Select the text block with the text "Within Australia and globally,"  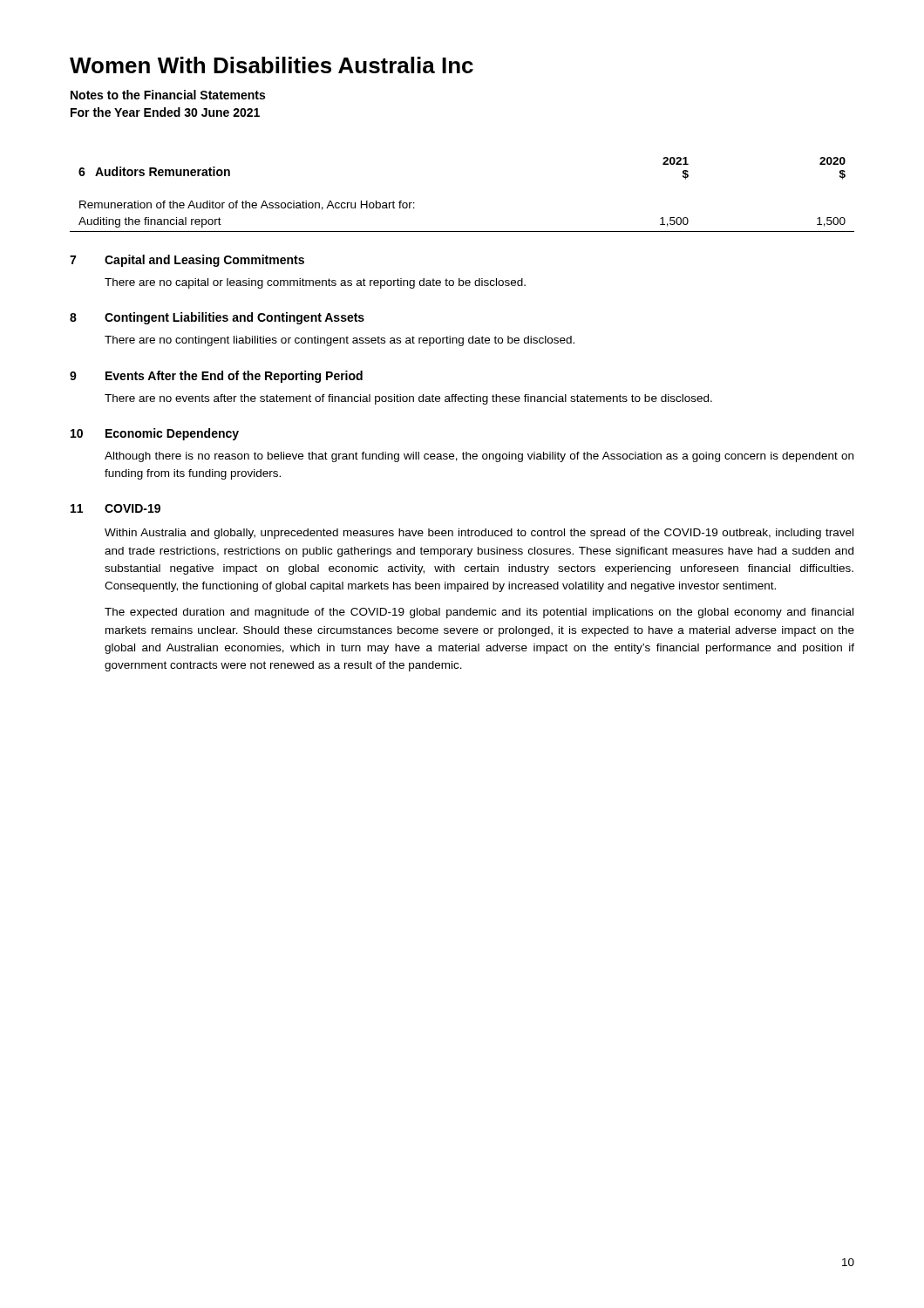[479, 559]
